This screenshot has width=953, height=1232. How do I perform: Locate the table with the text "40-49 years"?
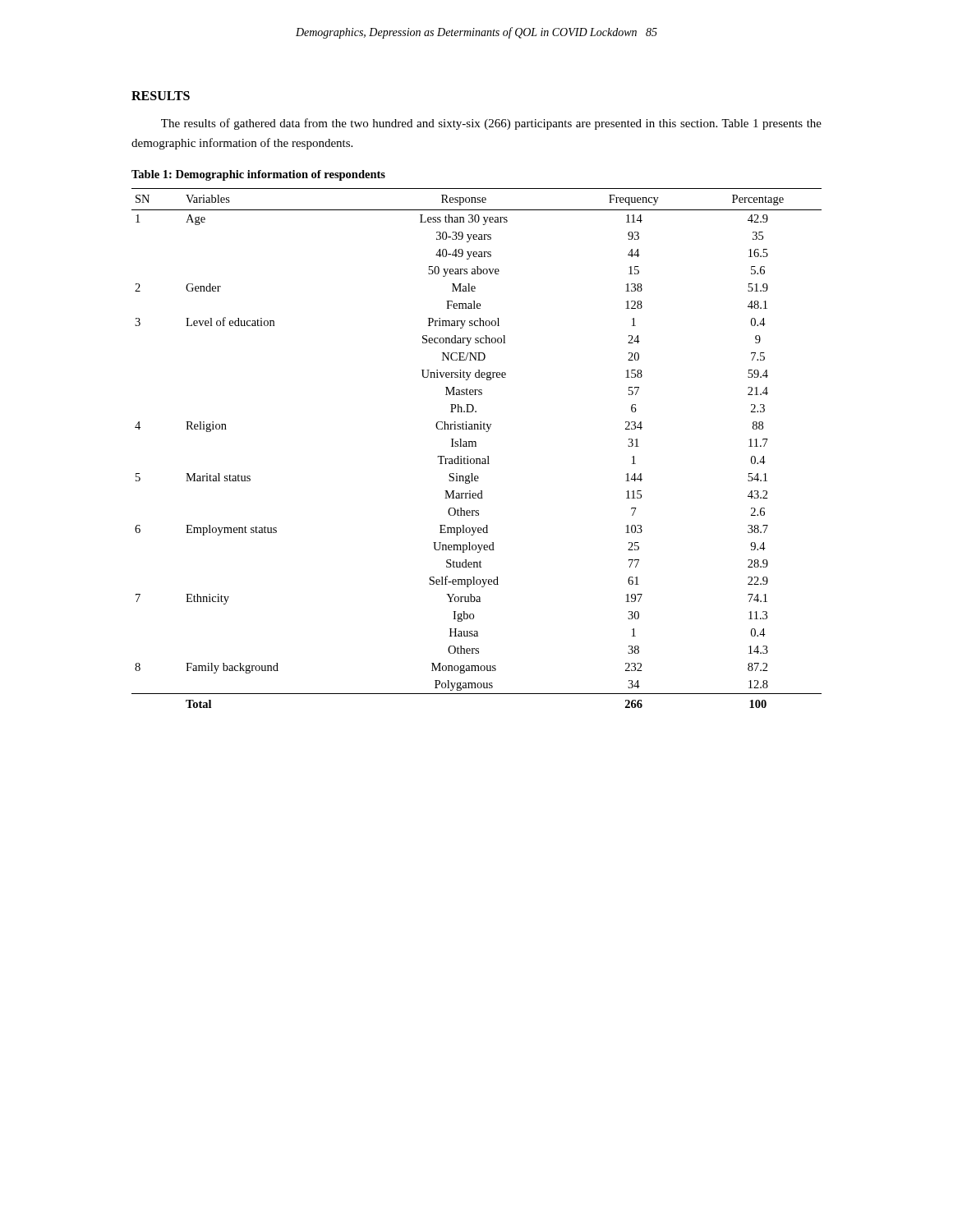tap(476, 451)
